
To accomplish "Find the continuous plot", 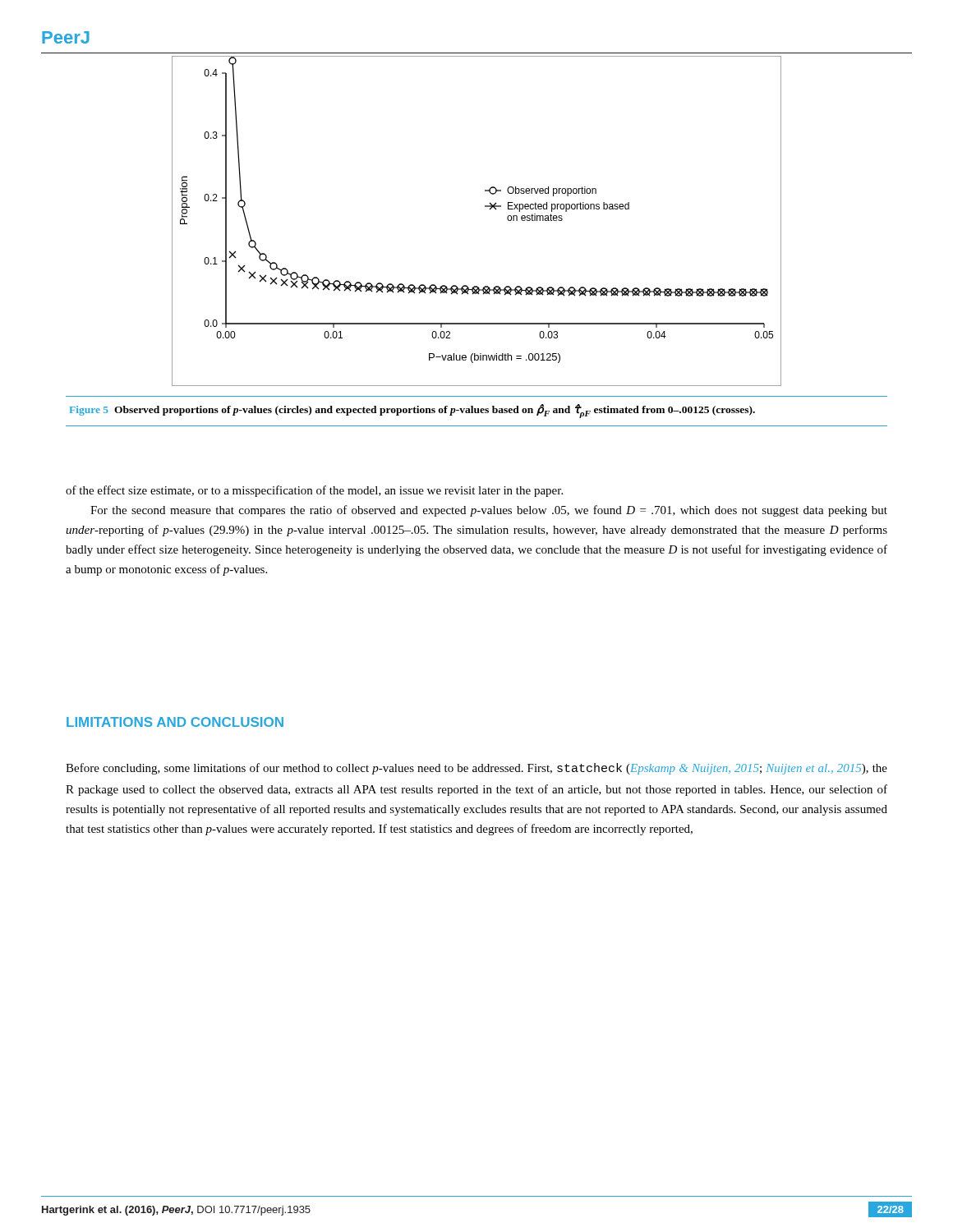I will [476, 257].
